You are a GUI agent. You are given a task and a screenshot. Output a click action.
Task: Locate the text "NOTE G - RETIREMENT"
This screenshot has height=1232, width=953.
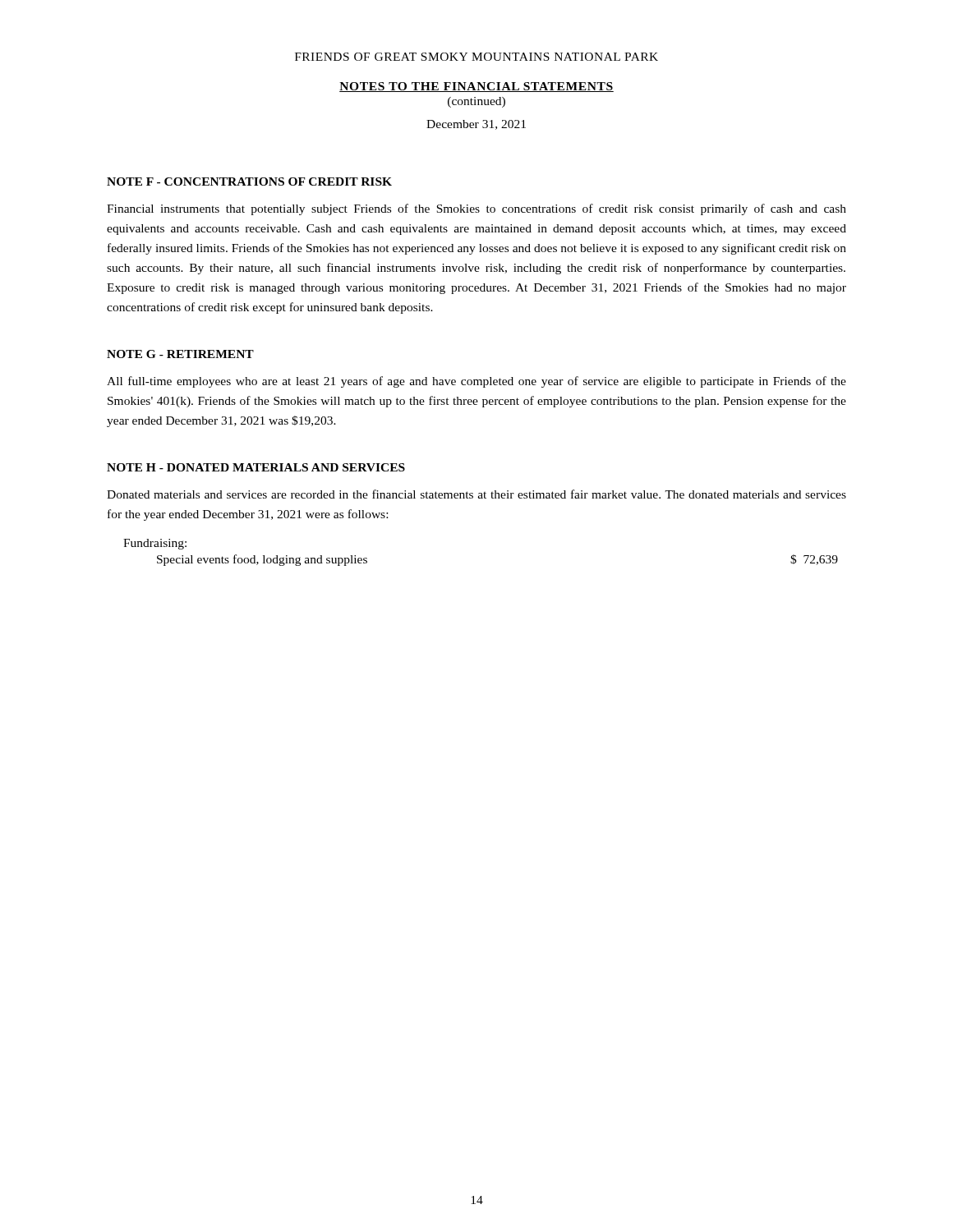tap(180, 354)
